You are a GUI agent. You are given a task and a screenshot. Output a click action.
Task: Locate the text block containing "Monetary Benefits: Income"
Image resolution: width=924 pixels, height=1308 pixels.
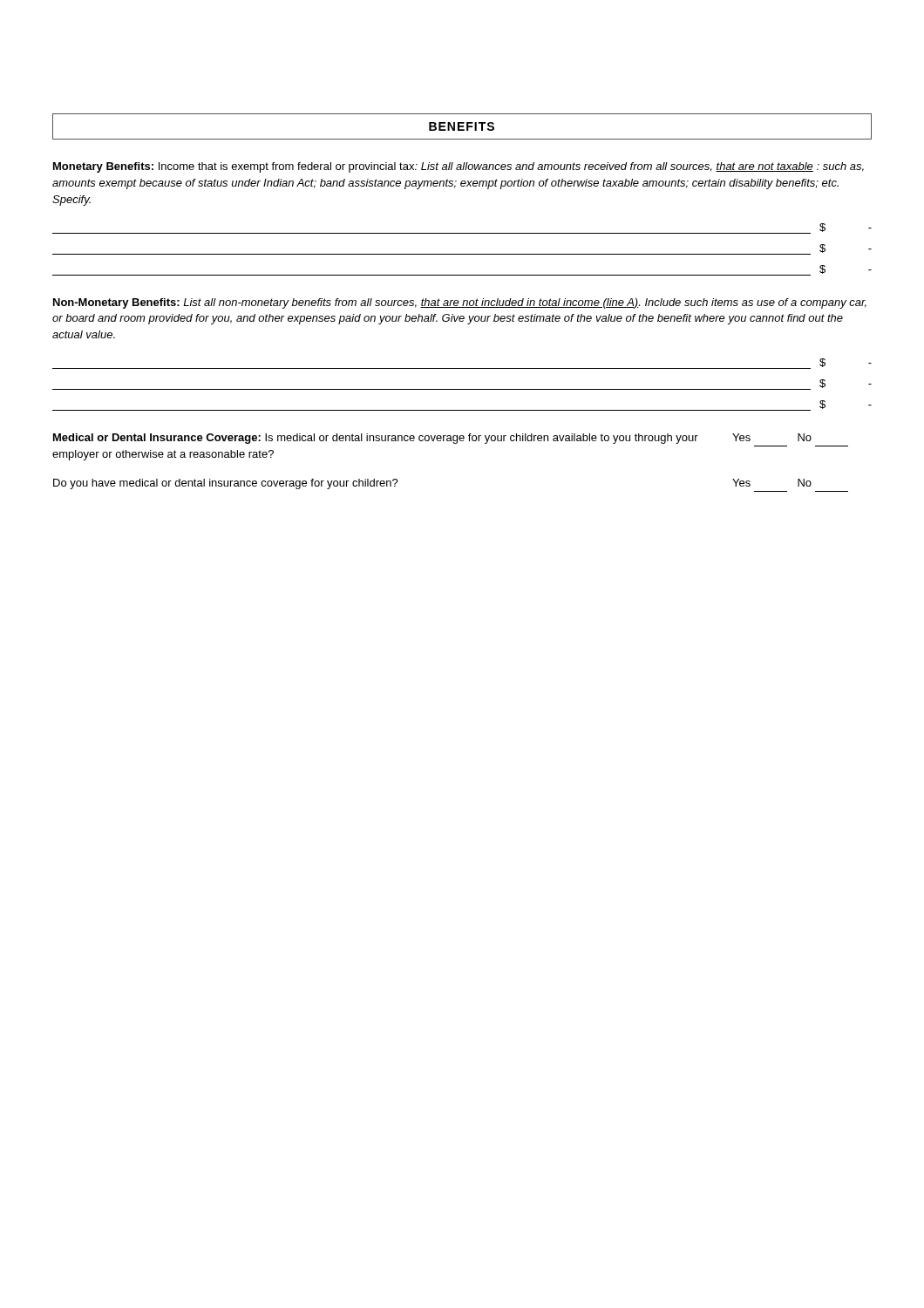point(459,183)
